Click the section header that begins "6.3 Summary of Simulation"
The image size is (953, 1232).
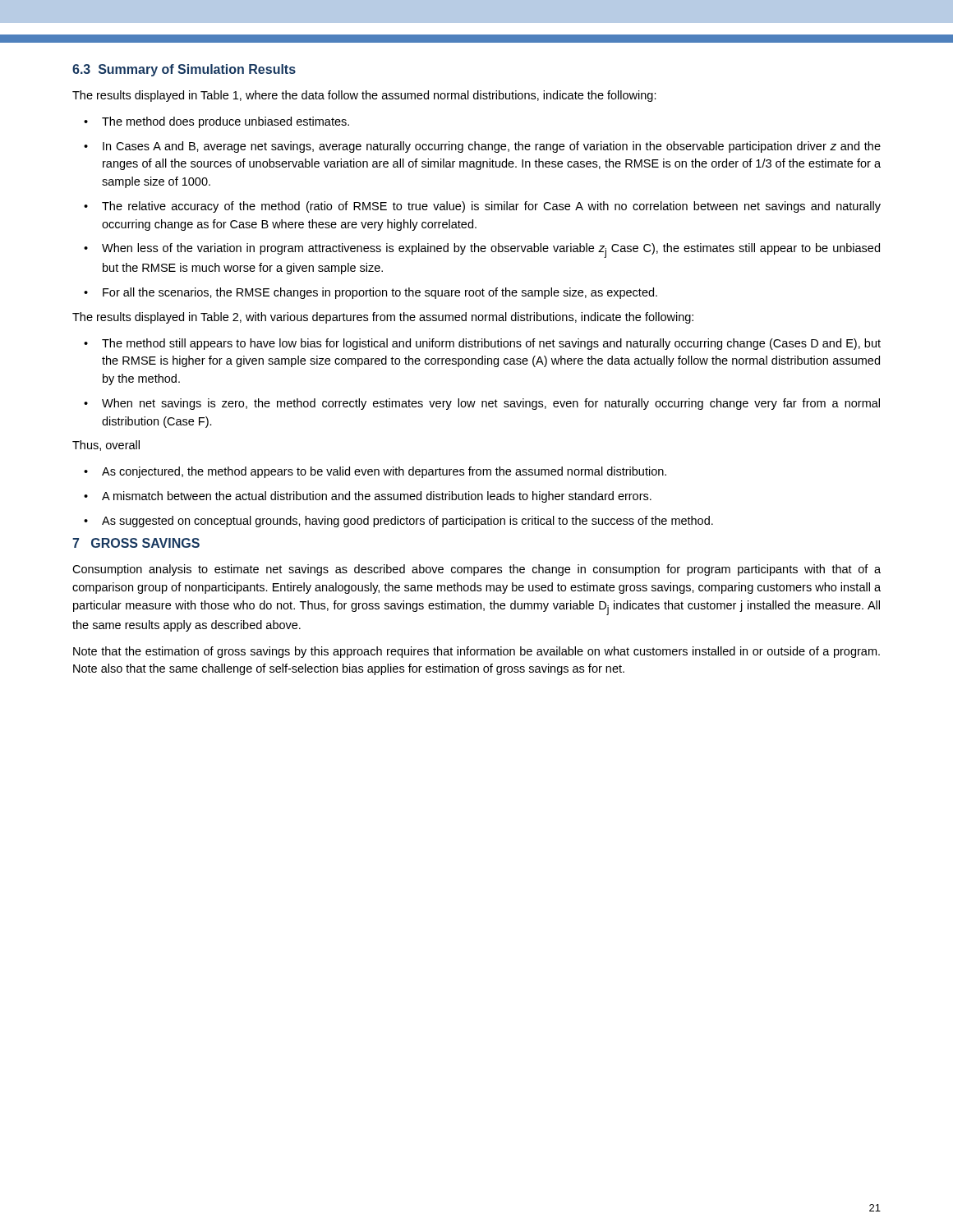pos(184,69)
